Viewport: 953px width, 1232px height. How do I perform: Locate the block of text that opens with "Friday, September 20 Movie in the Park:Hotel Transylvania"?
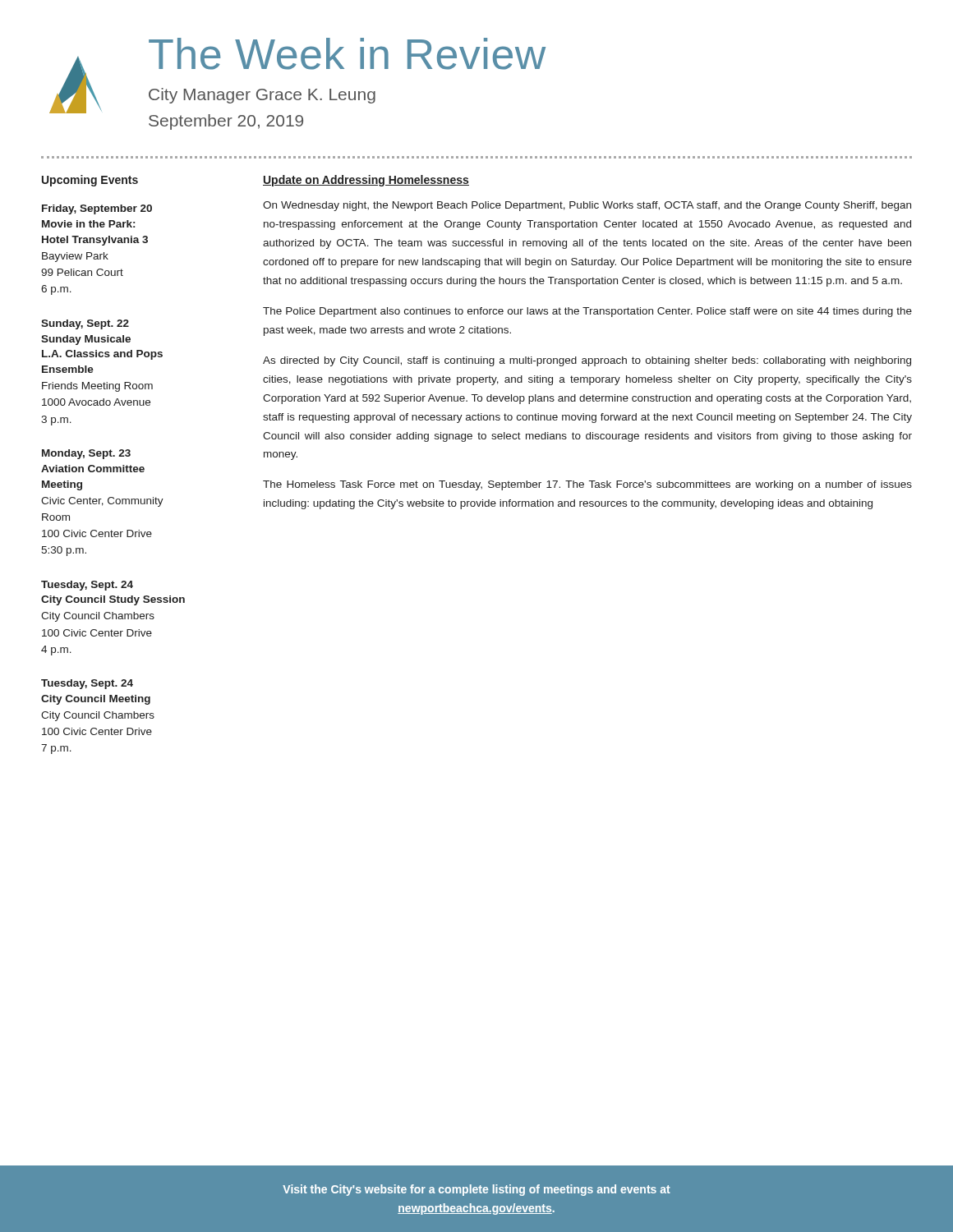[140, 250]
